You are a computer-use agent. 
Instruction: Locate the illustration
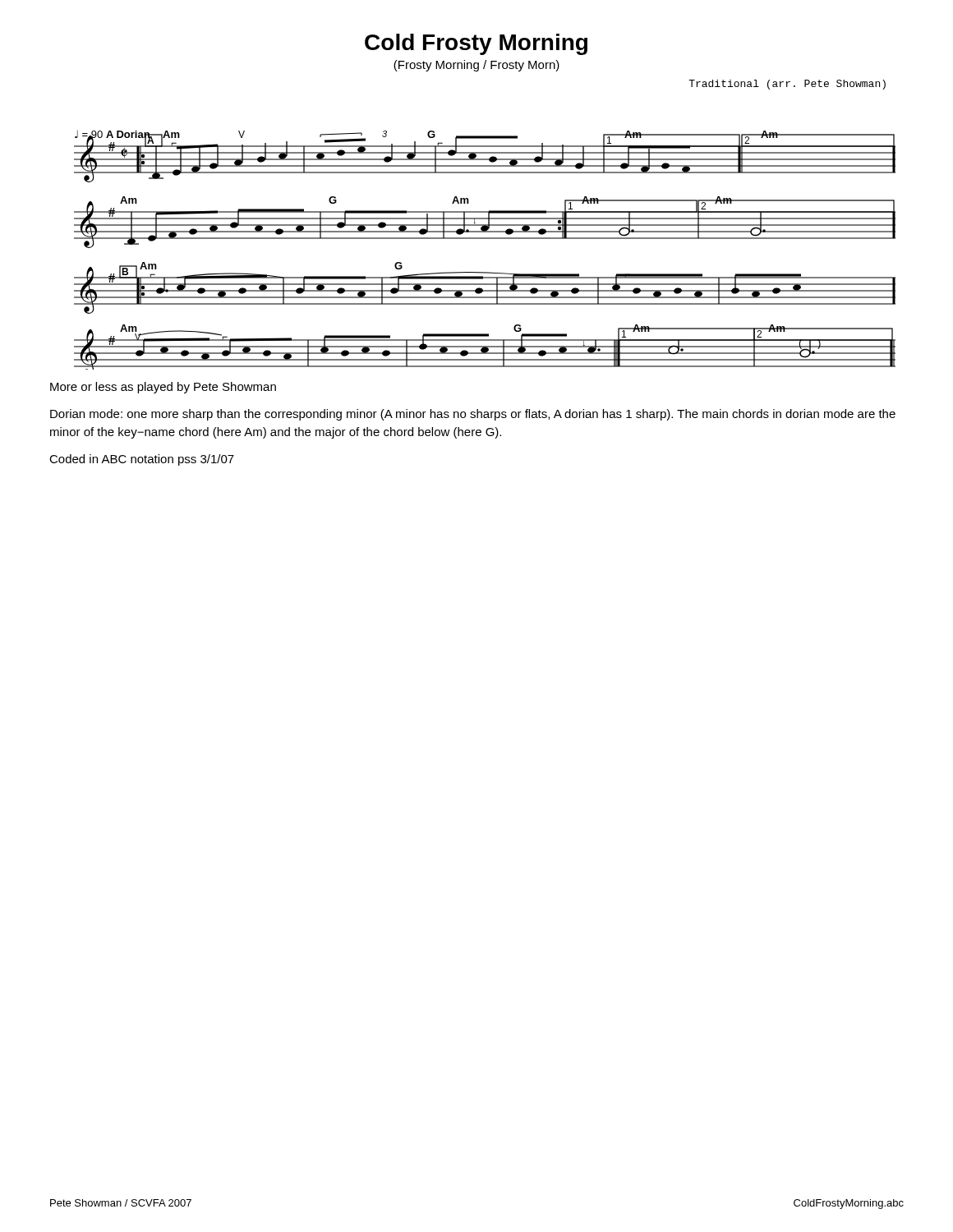(x=476, y=230)
